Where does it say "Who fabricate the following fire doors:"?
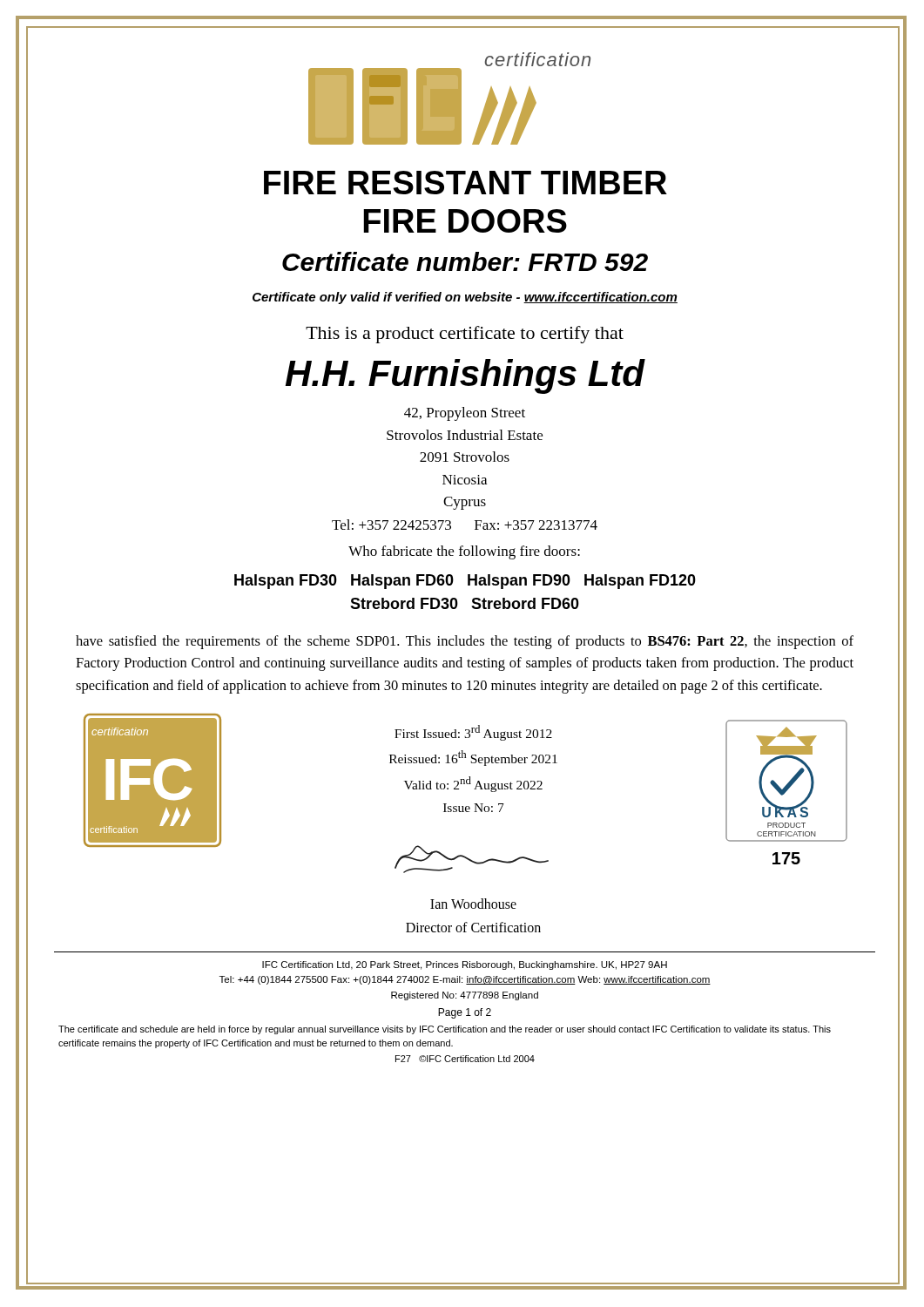The height and width of the screenshot is (1307, 924). [465, 551]
